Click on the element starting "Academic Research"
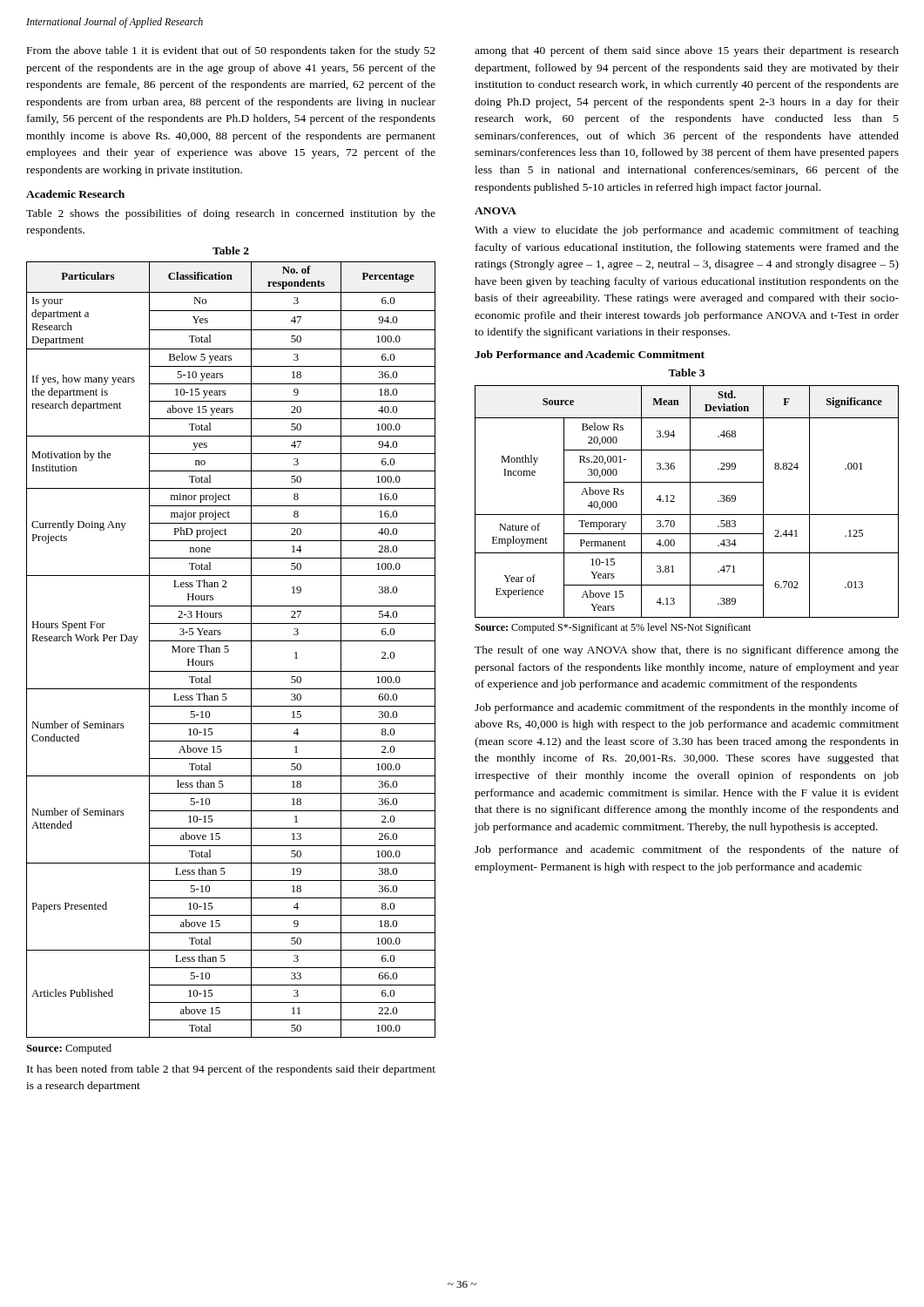 click(x=75, y=193)
